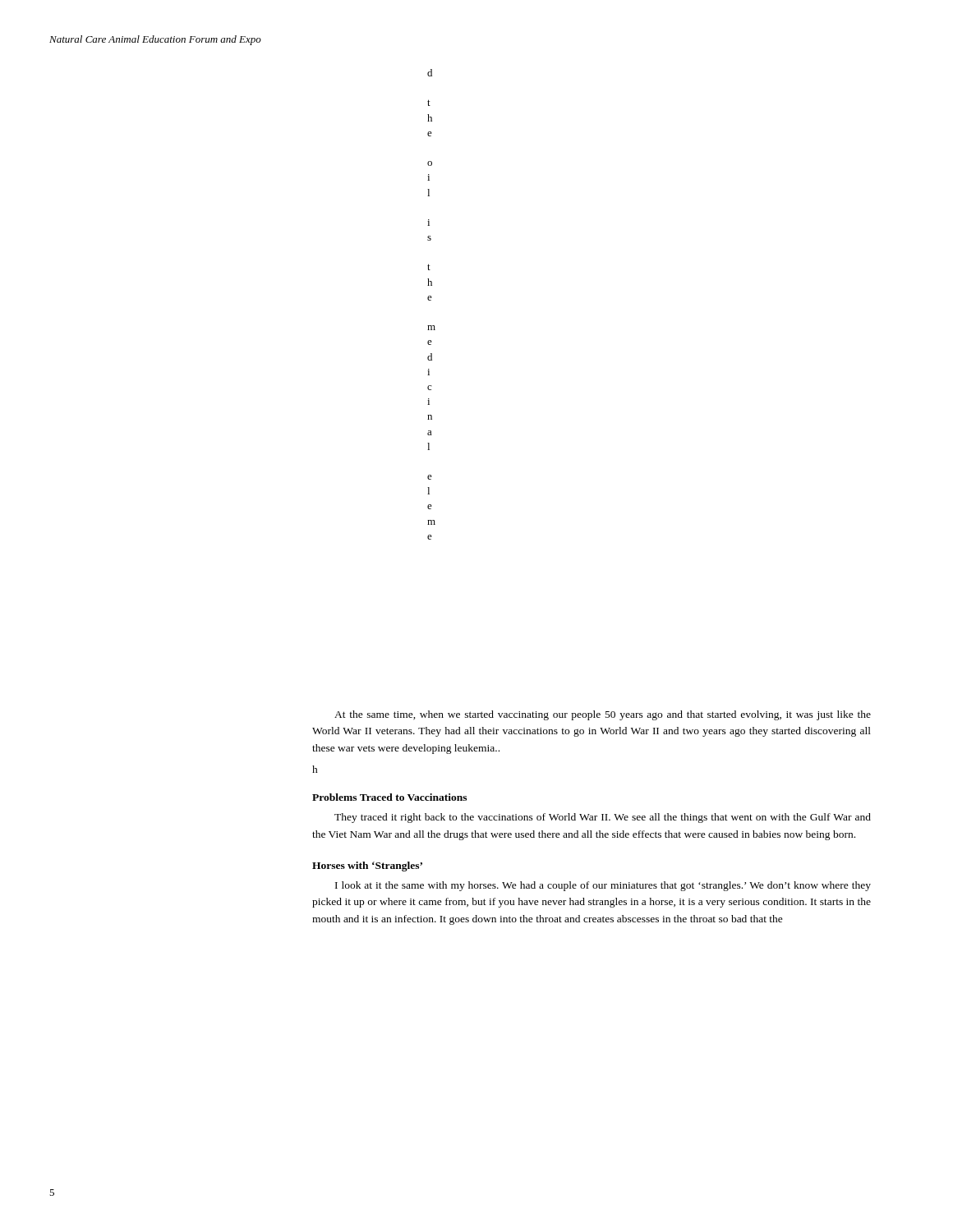
Task: Locate the text block containing "d t h e o i l i"
Action: [430, 73]
